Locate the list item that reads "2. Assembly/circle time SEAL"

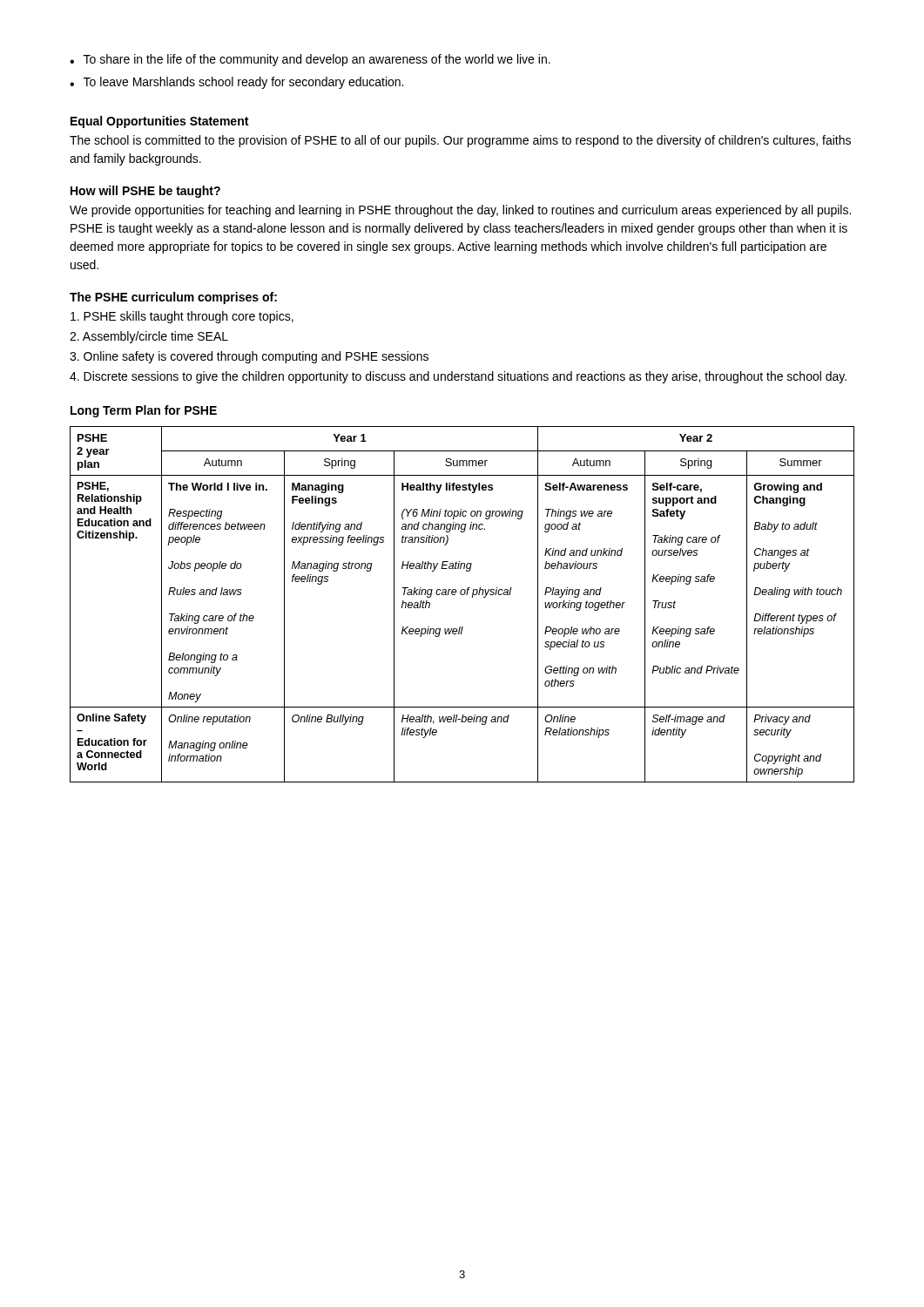pos(149,336)
